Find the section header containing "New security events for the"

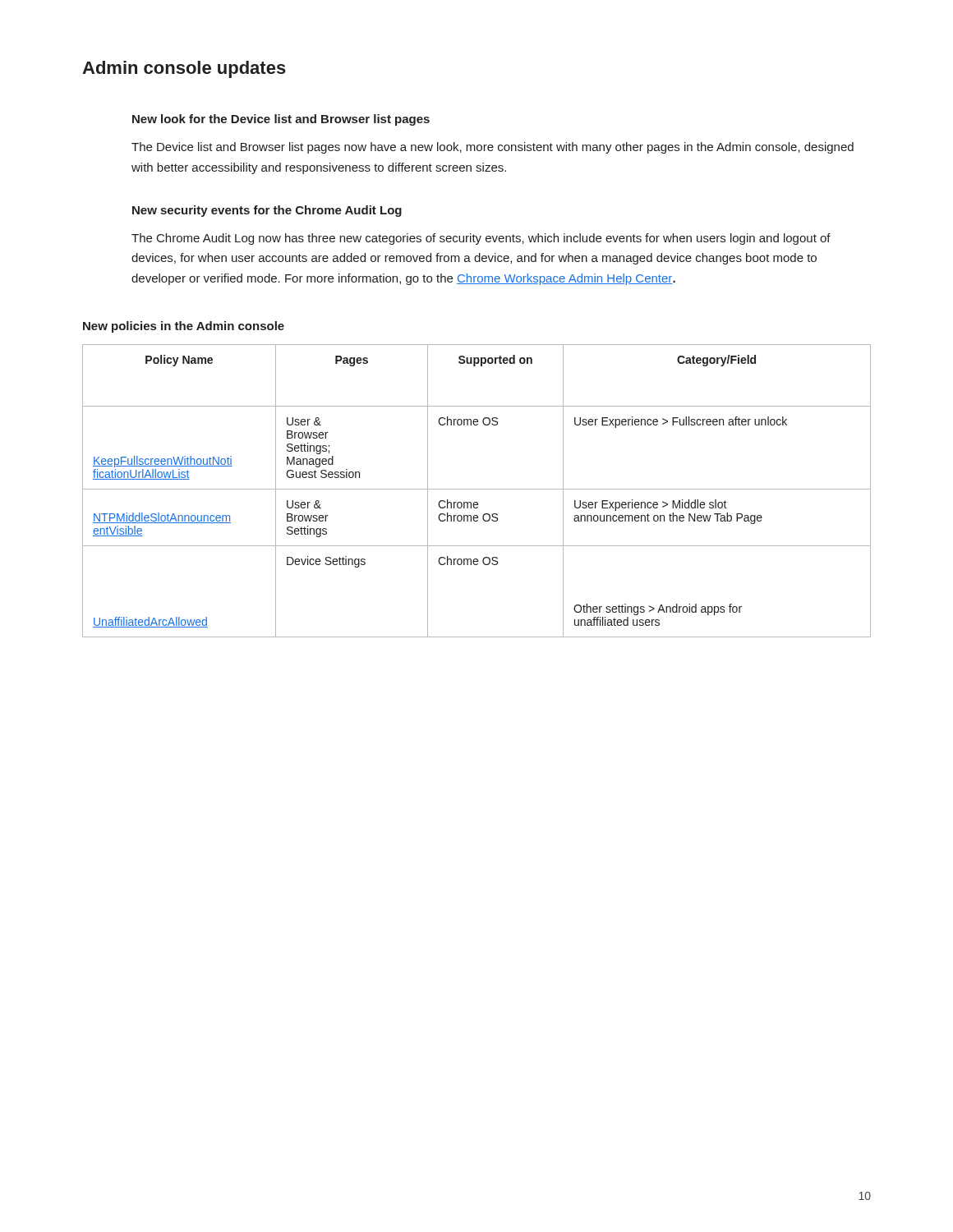pos(267,209)
